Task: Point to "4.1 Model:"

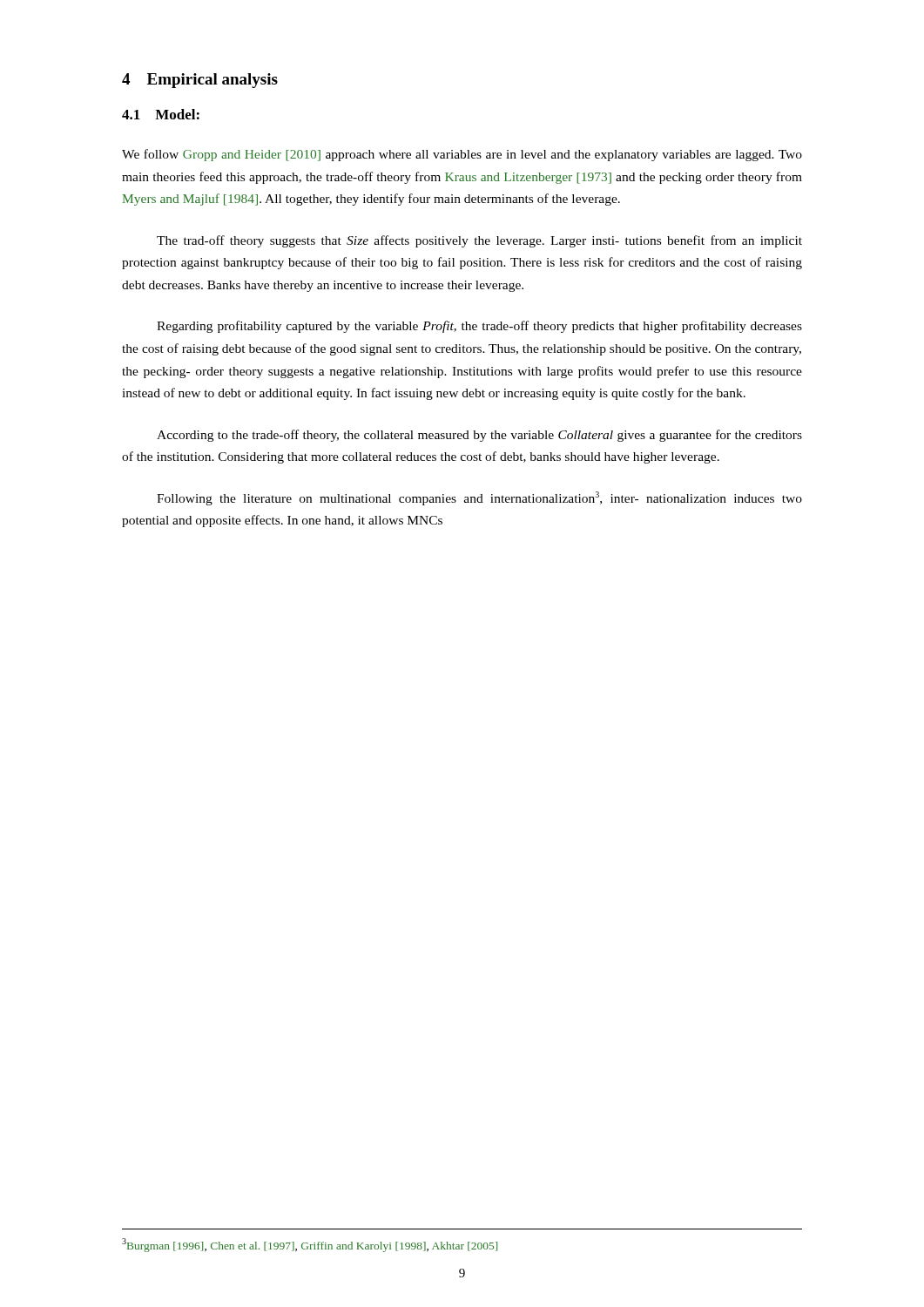Action: (161, 115)
